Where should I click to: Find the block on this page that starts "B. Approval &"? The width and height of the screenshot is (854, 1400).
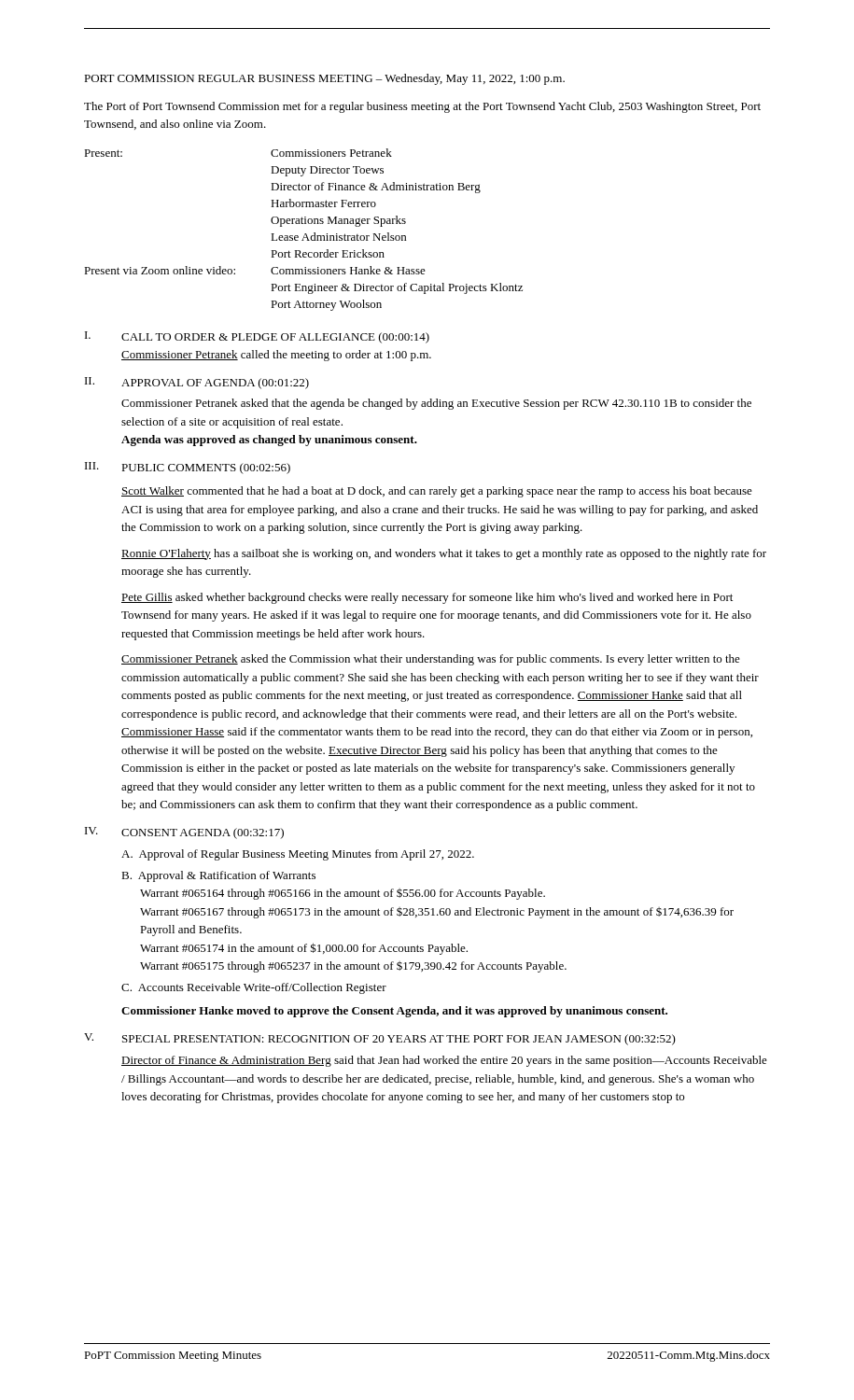tap(446, 921)
